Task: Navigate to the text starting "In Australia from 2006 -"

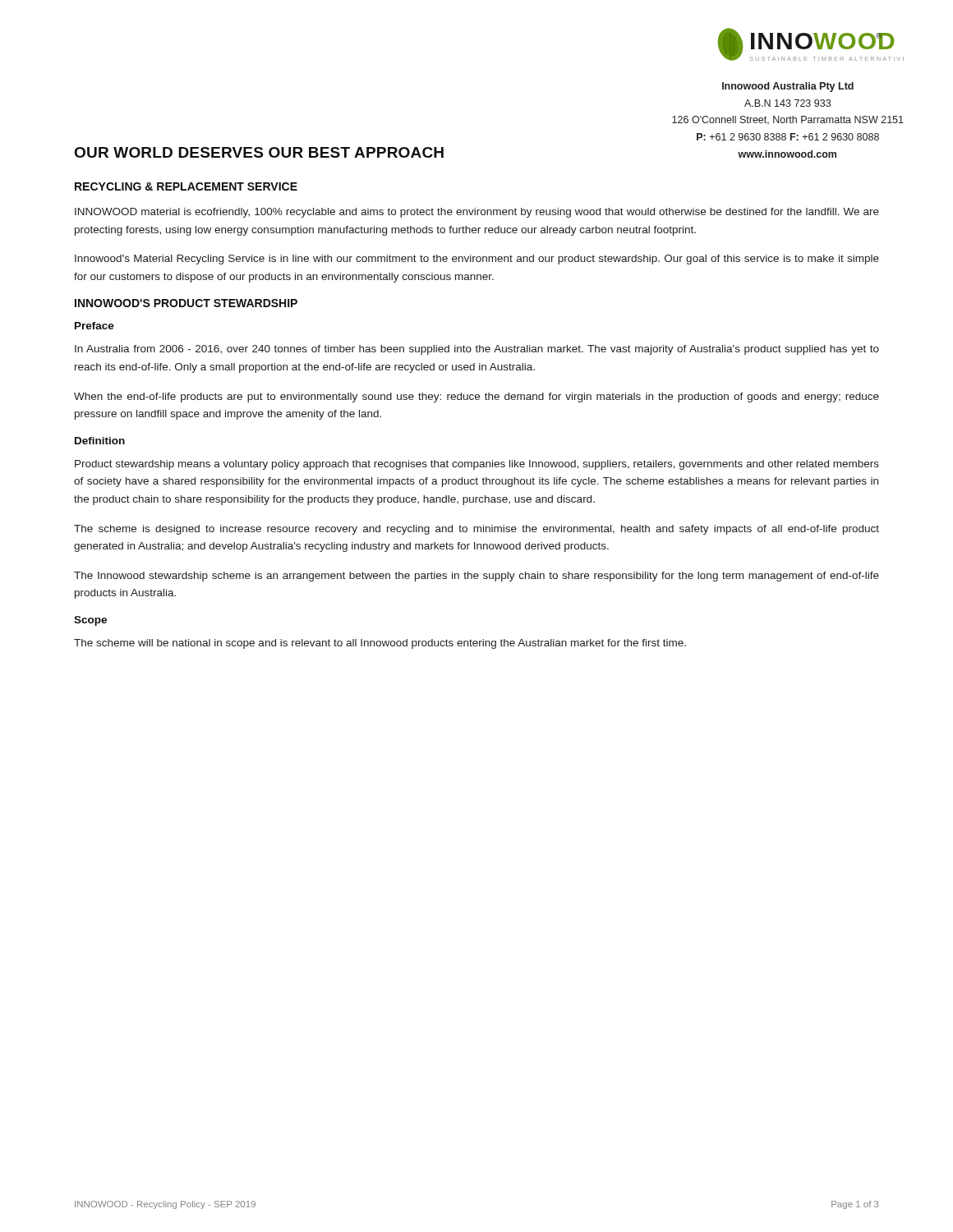Action: pos(476,358)
